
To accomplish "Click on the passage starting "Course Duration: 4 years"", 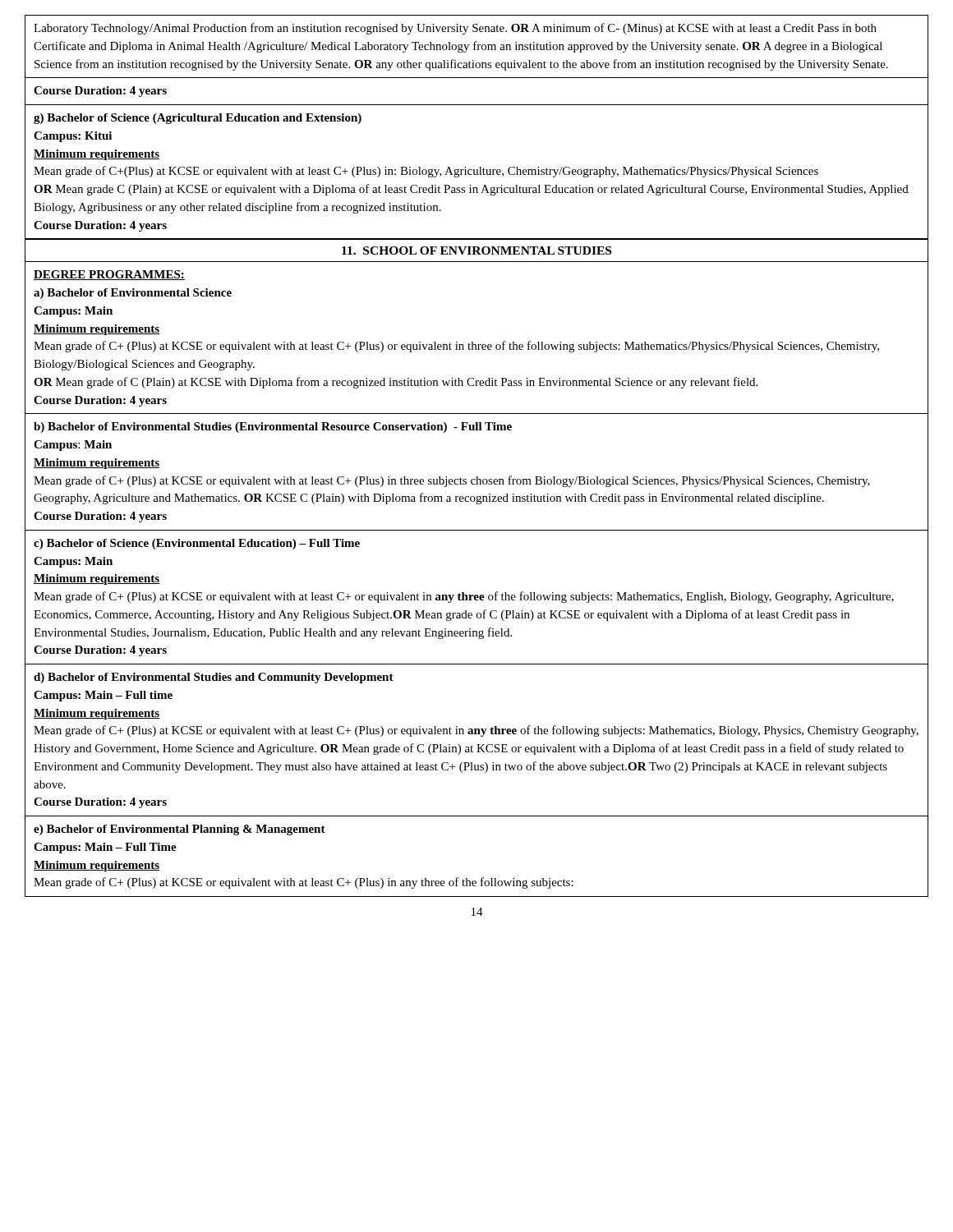I will click(100, 91).
